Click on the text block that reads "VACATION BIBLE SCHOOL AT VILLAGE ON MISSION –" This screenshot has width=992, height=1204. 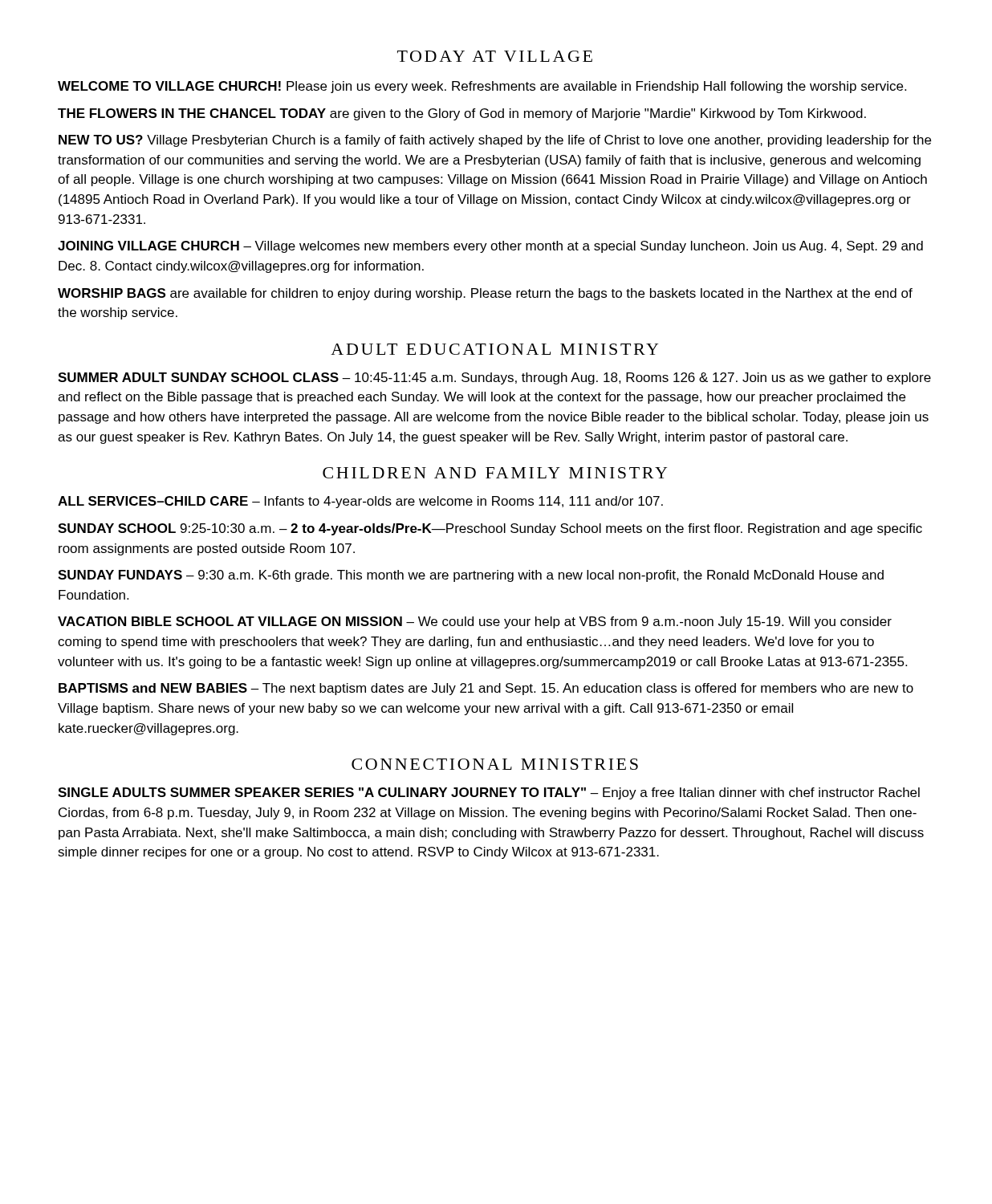[x=483, y=642]
